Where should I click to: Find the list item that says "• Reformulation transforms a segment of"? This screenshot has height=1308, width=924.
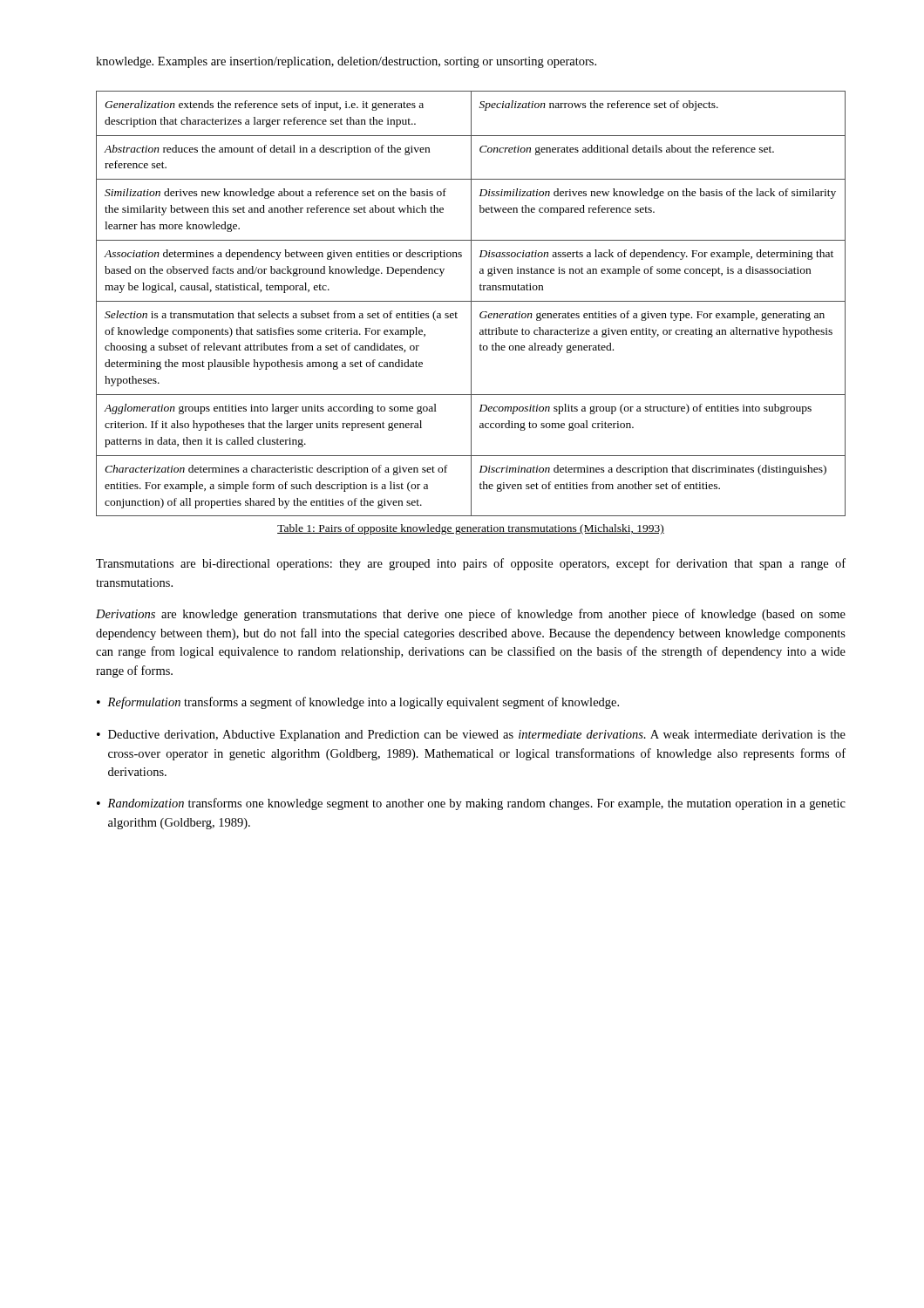471,703
